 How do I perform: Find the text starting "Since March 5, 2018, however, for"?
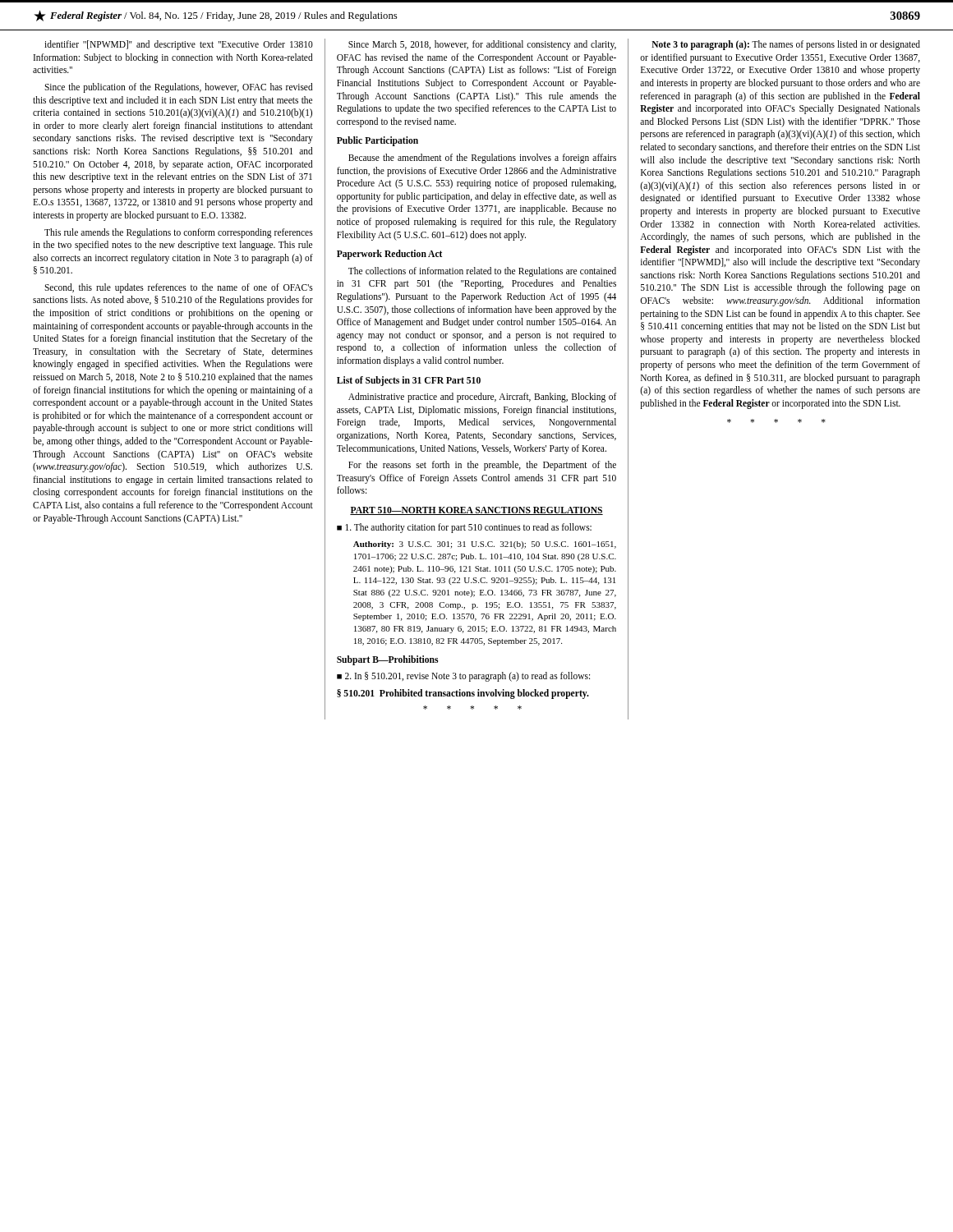point(476,84)
